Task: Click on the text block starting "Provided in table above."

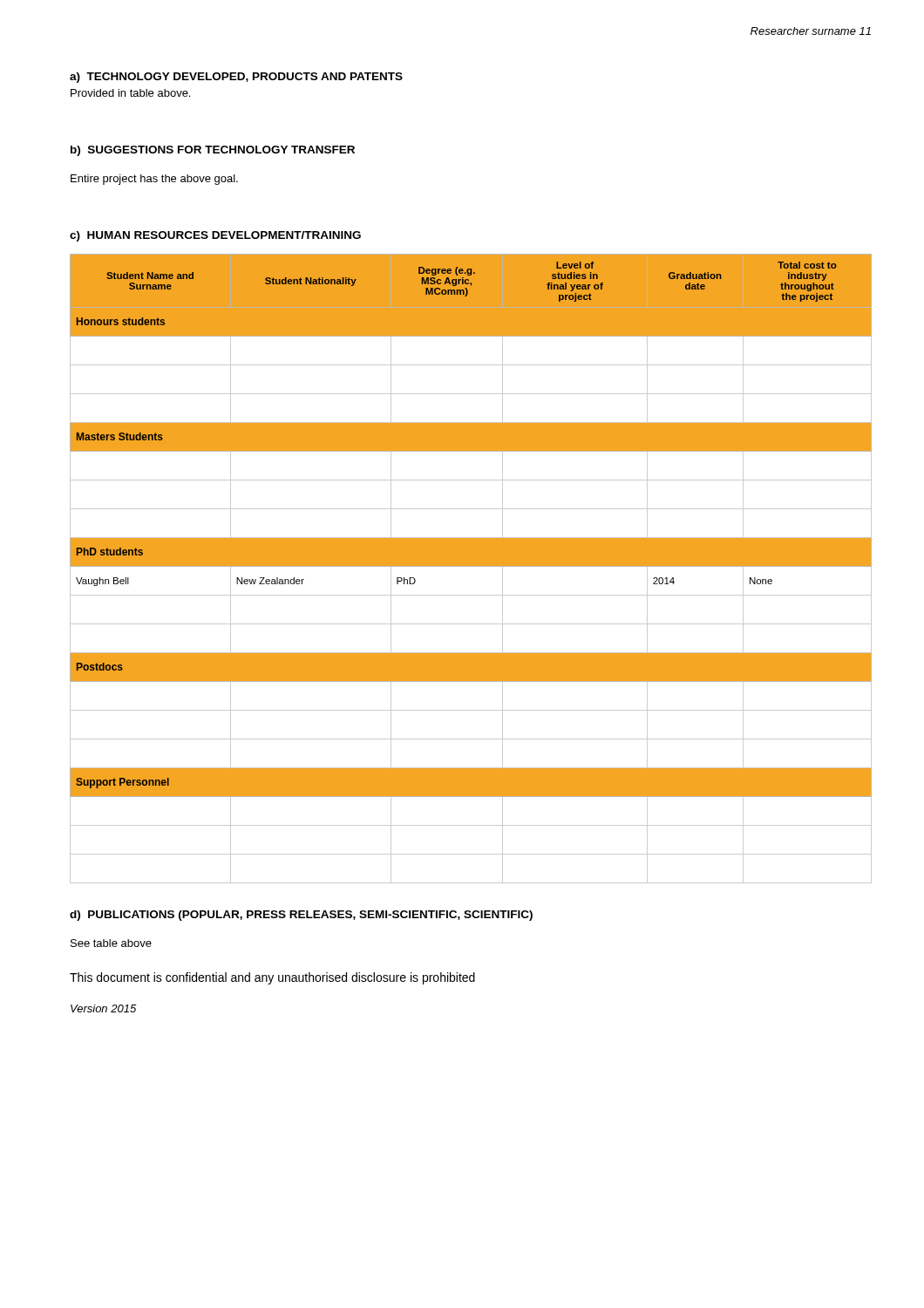Action: pyautogui.click(x=131, y=93)
